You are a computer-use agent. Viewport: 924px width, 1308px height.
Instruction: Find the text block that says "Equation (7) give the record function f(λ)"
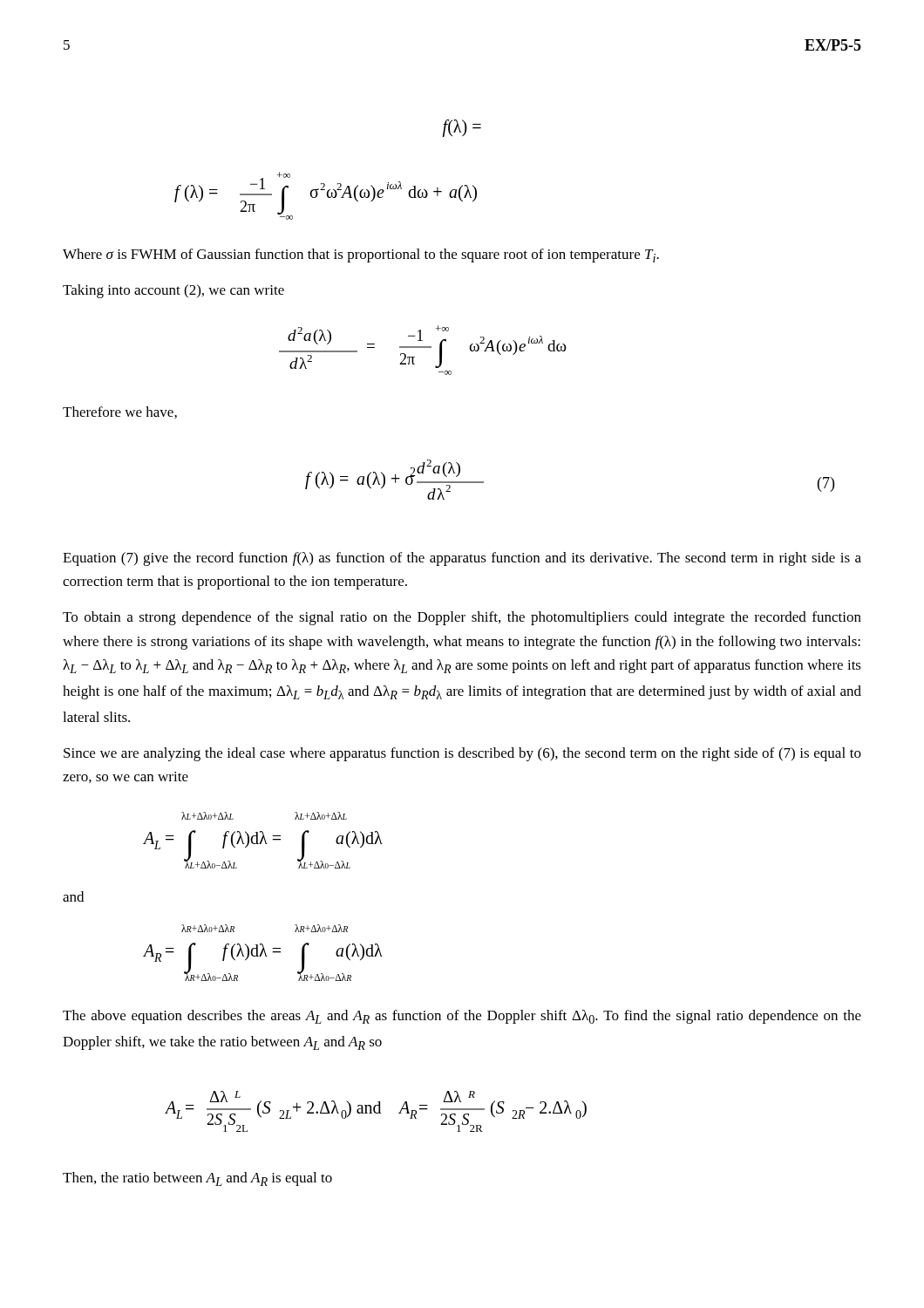(x=462, y=570)
